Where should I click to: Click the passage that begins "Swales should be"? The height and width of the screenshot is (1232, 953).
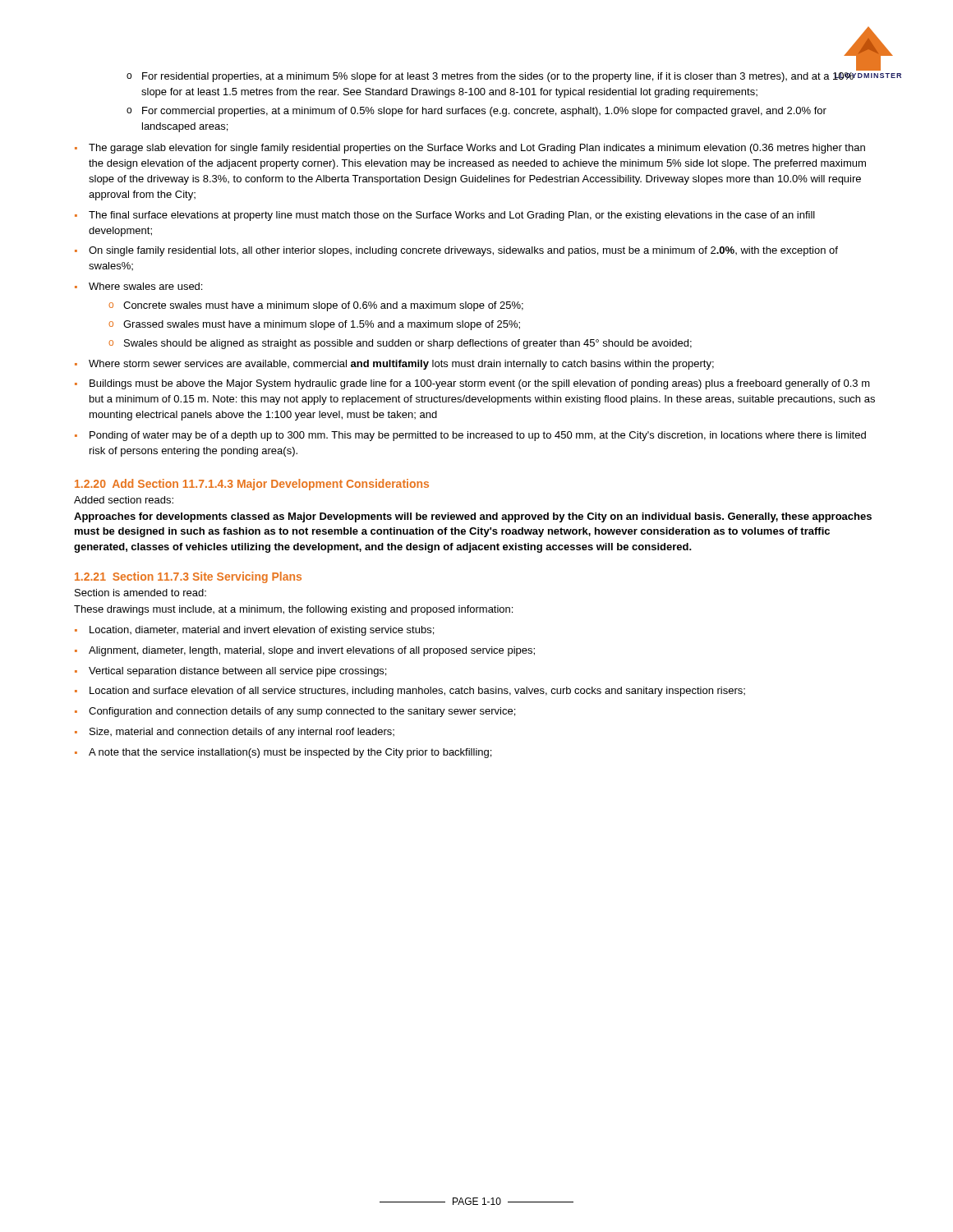pyautogui.click(x=408, y=343)
